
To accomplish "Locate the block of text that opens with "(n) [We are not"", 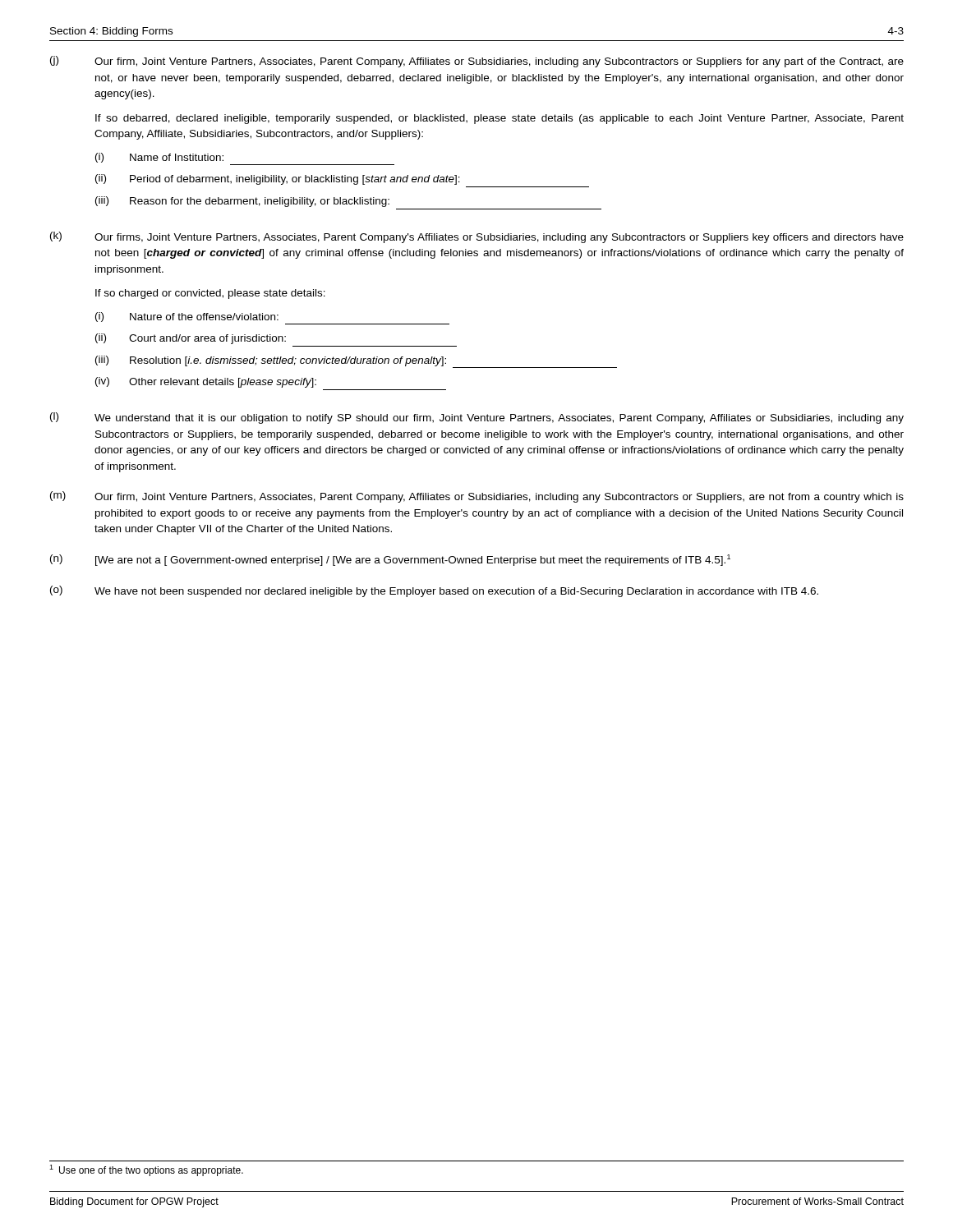I will point(476,560).
